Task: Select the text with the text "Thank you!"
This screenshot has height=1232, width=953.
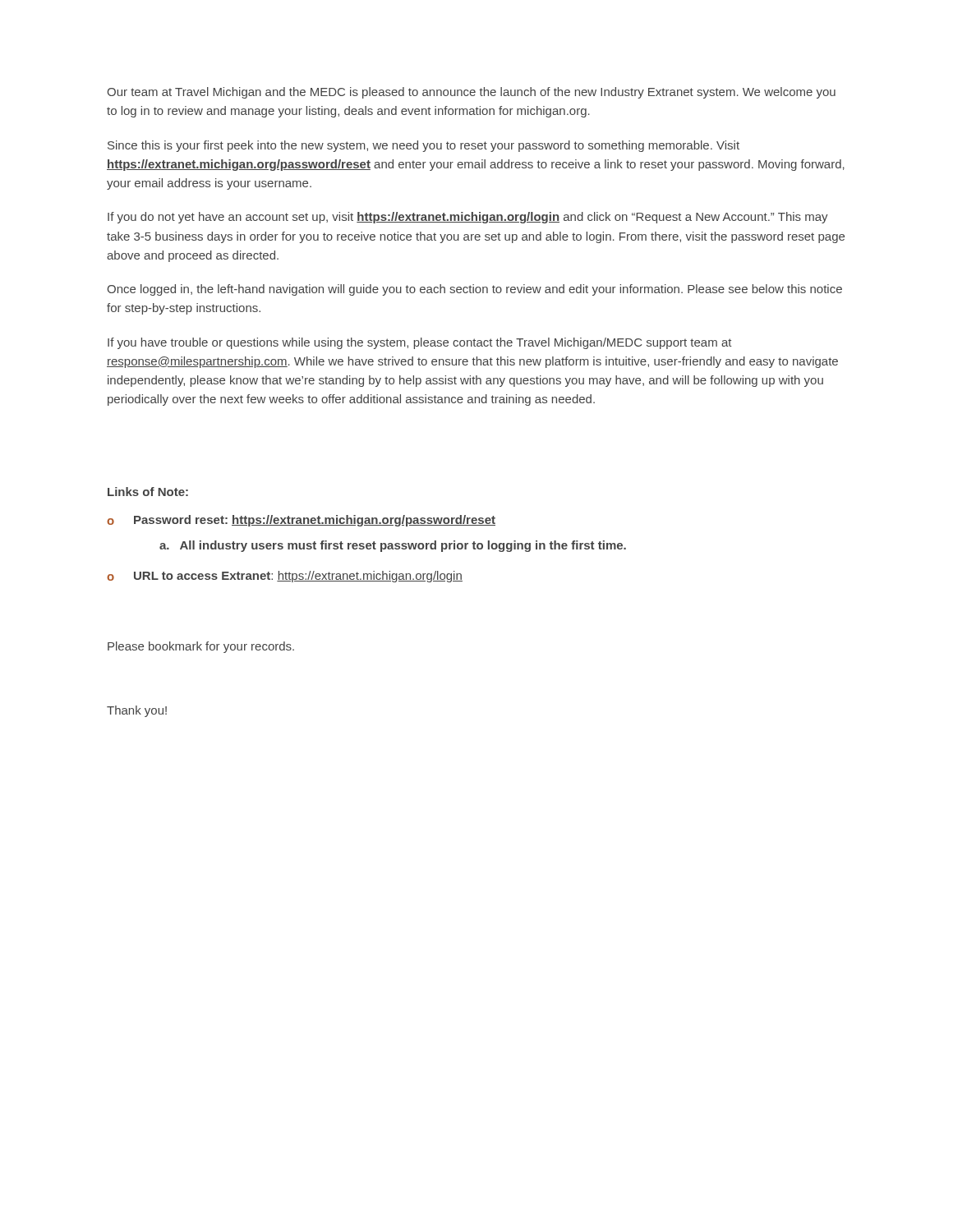Action: (x=137, y=710)
